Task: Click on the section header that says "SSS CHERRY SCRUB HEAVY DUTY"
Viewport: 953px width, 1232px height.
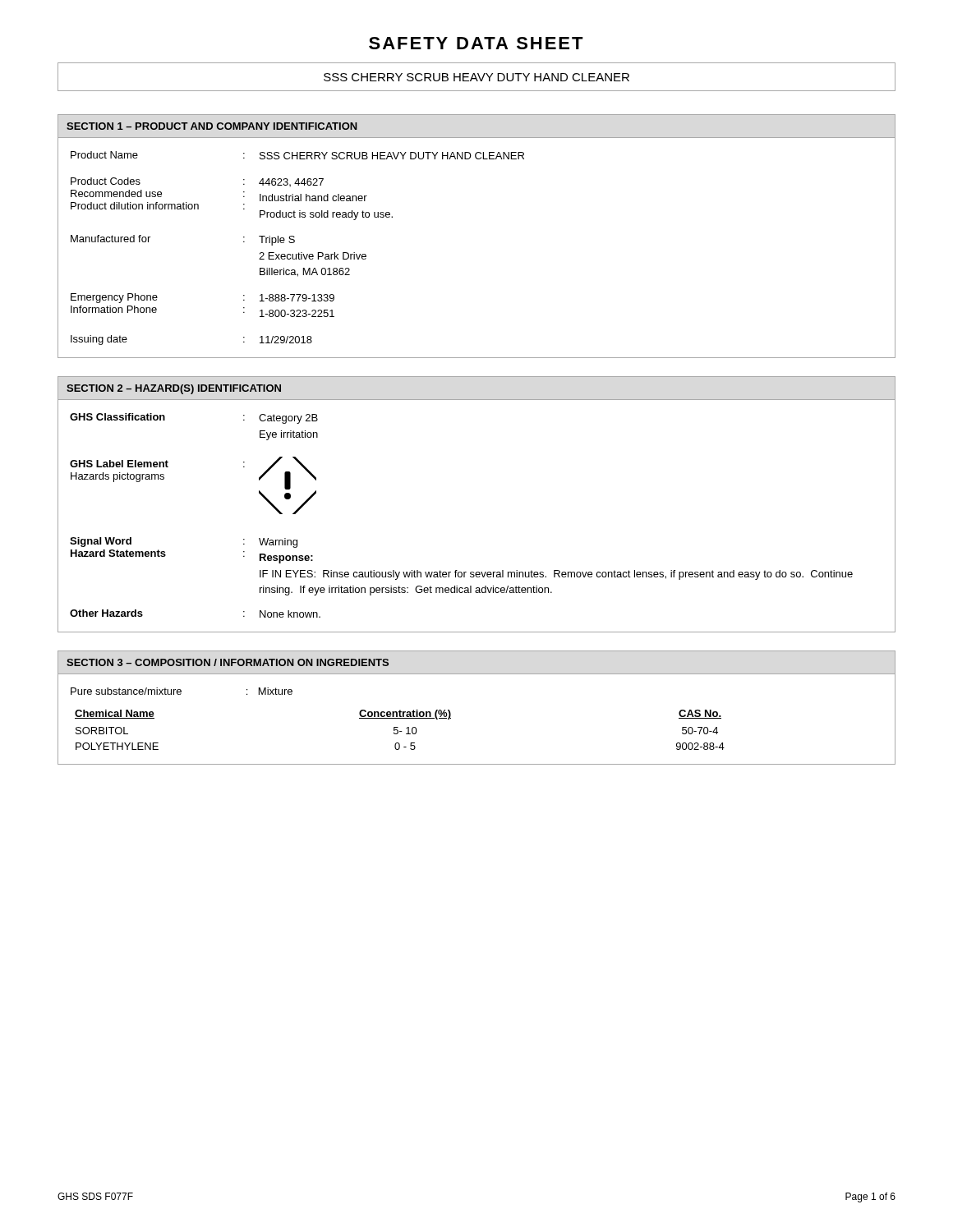Action: pos(476,77)
